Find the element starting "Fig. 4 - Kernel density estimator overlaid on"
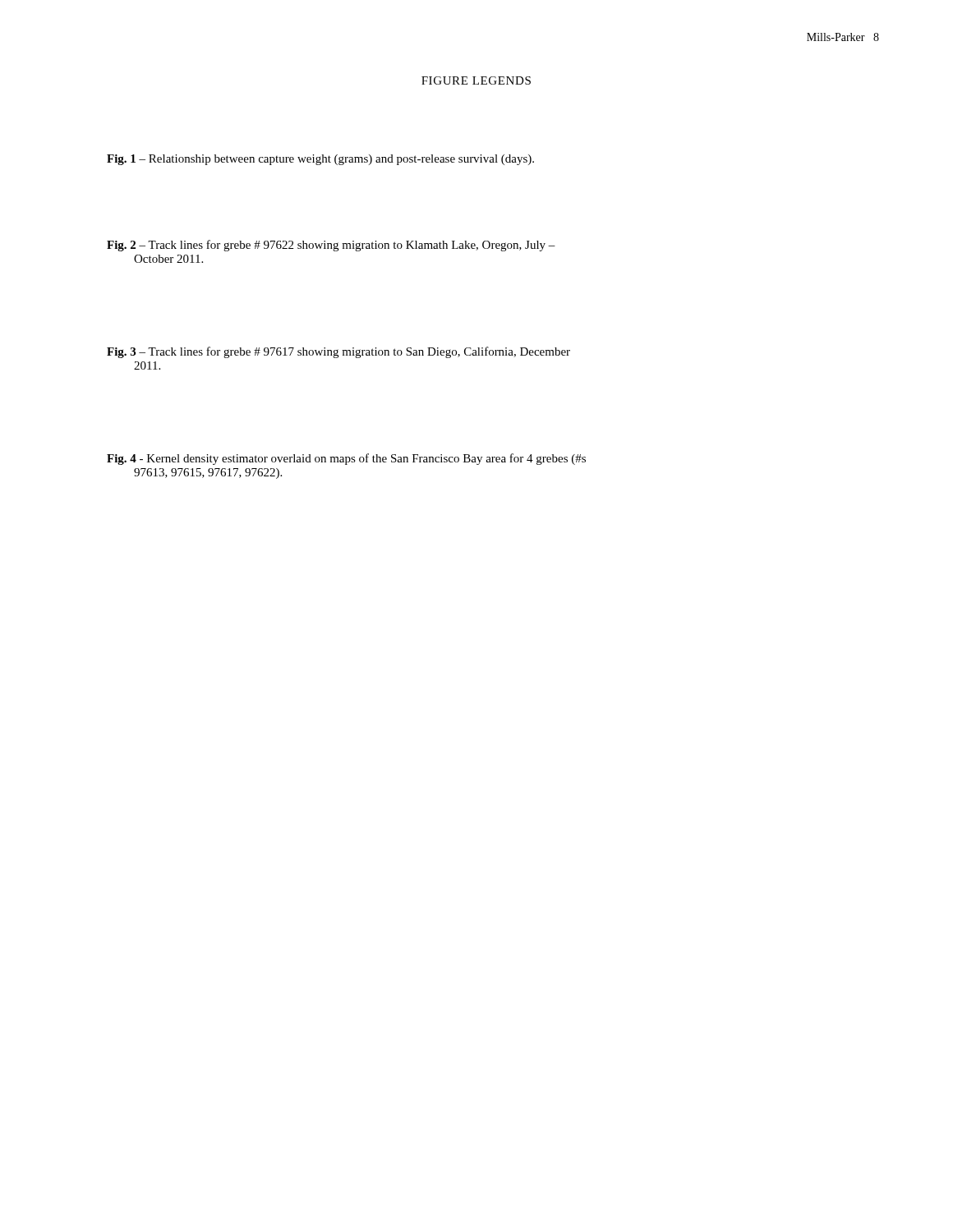953x1232 pixels. 476,466
